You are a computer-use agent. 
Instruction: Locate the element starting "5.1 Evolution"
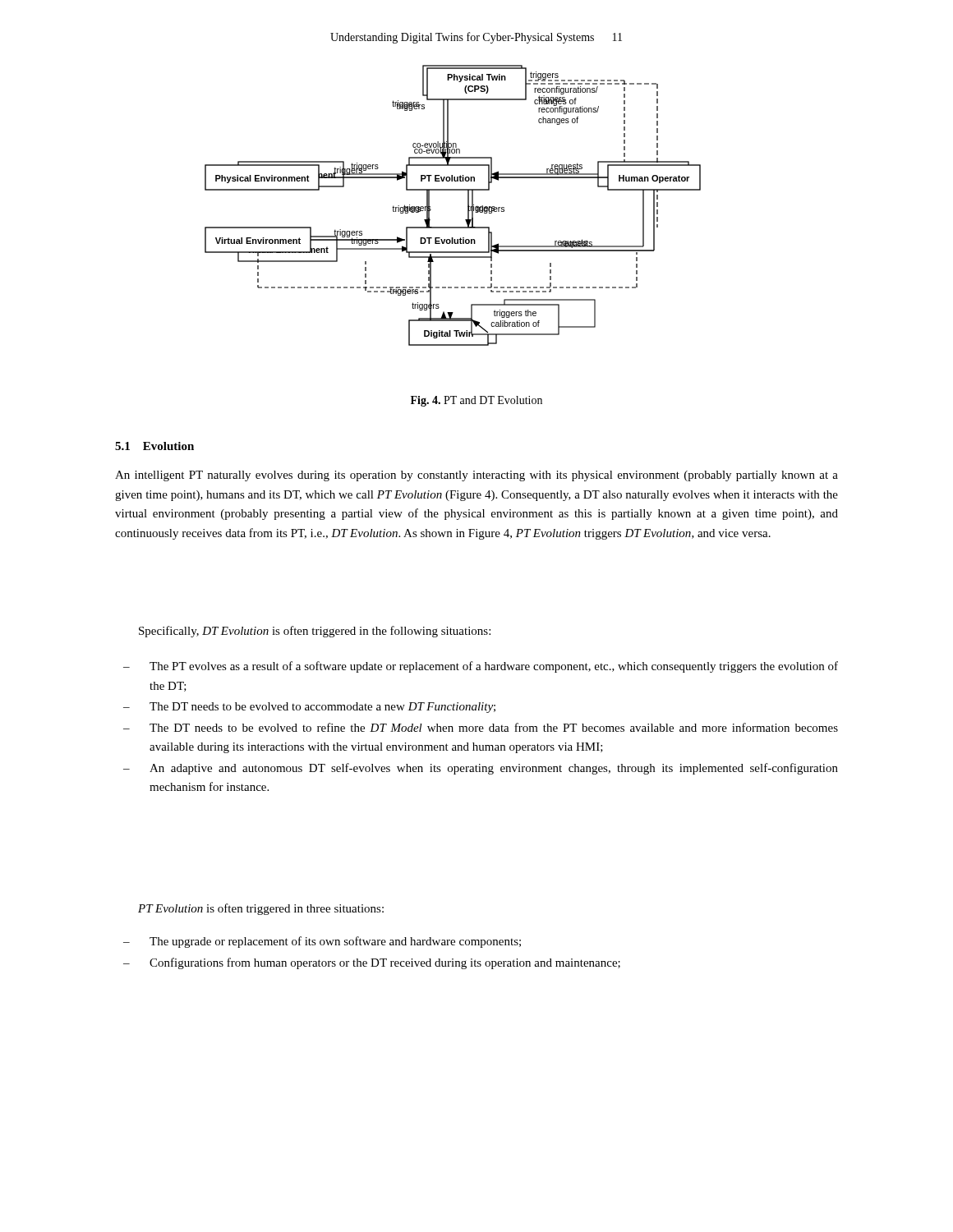155,446
